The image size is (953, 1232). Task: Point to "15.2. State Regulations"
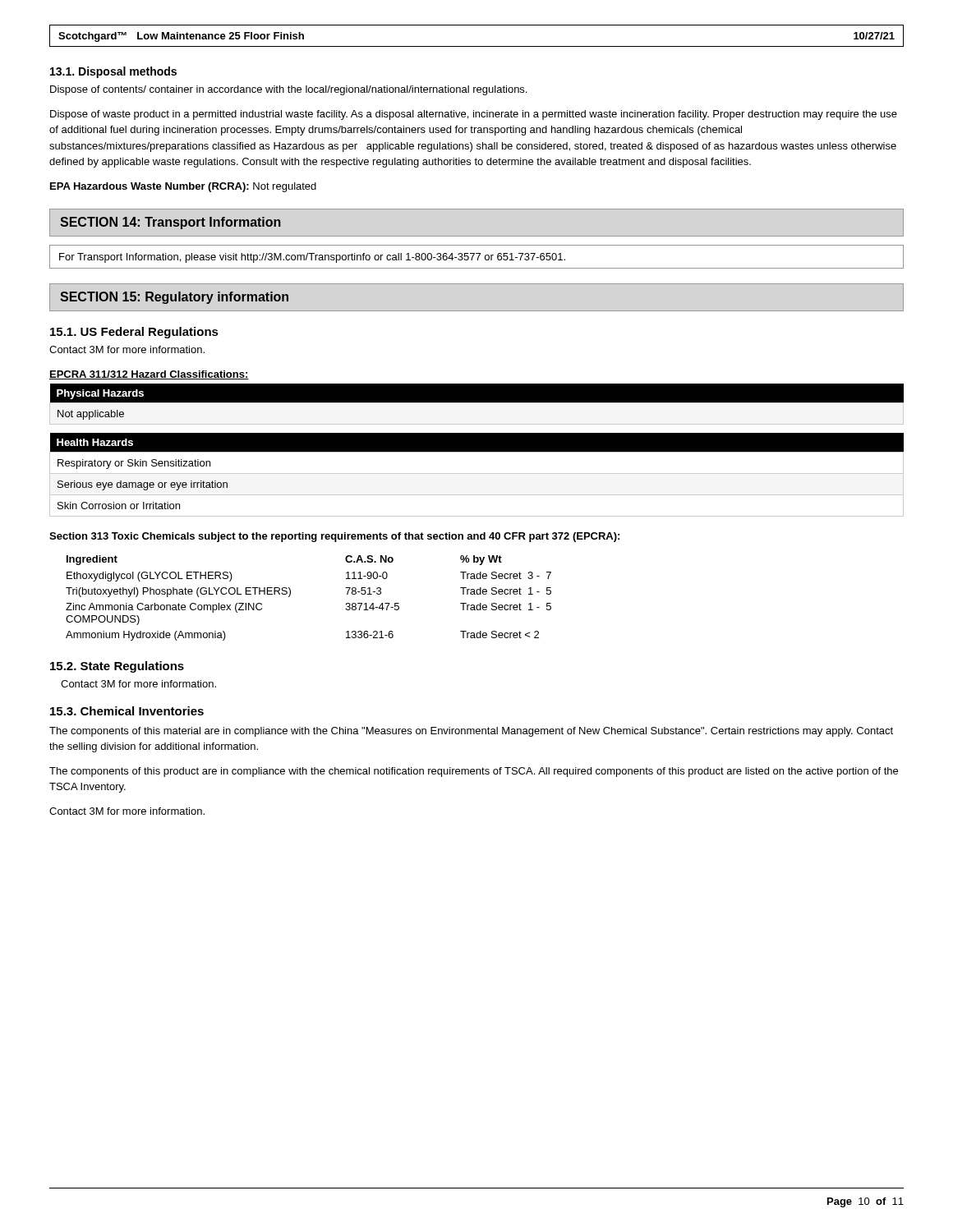(117, 666)
